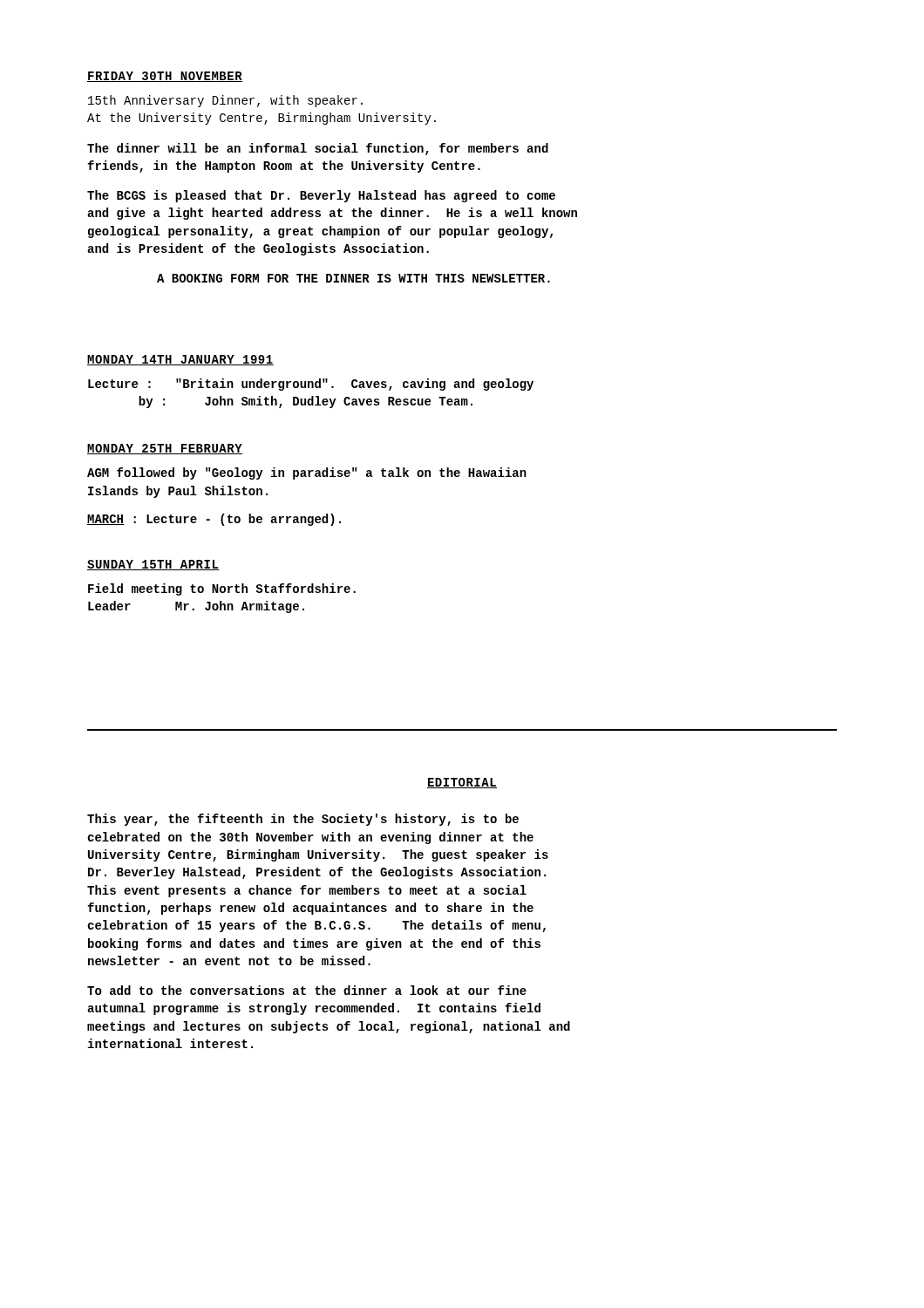Locate the text block with the text "AGM followed by "Geology"
Image resolution: width=924 pixels, height=1308 pixels.
[x=307, y=483]
